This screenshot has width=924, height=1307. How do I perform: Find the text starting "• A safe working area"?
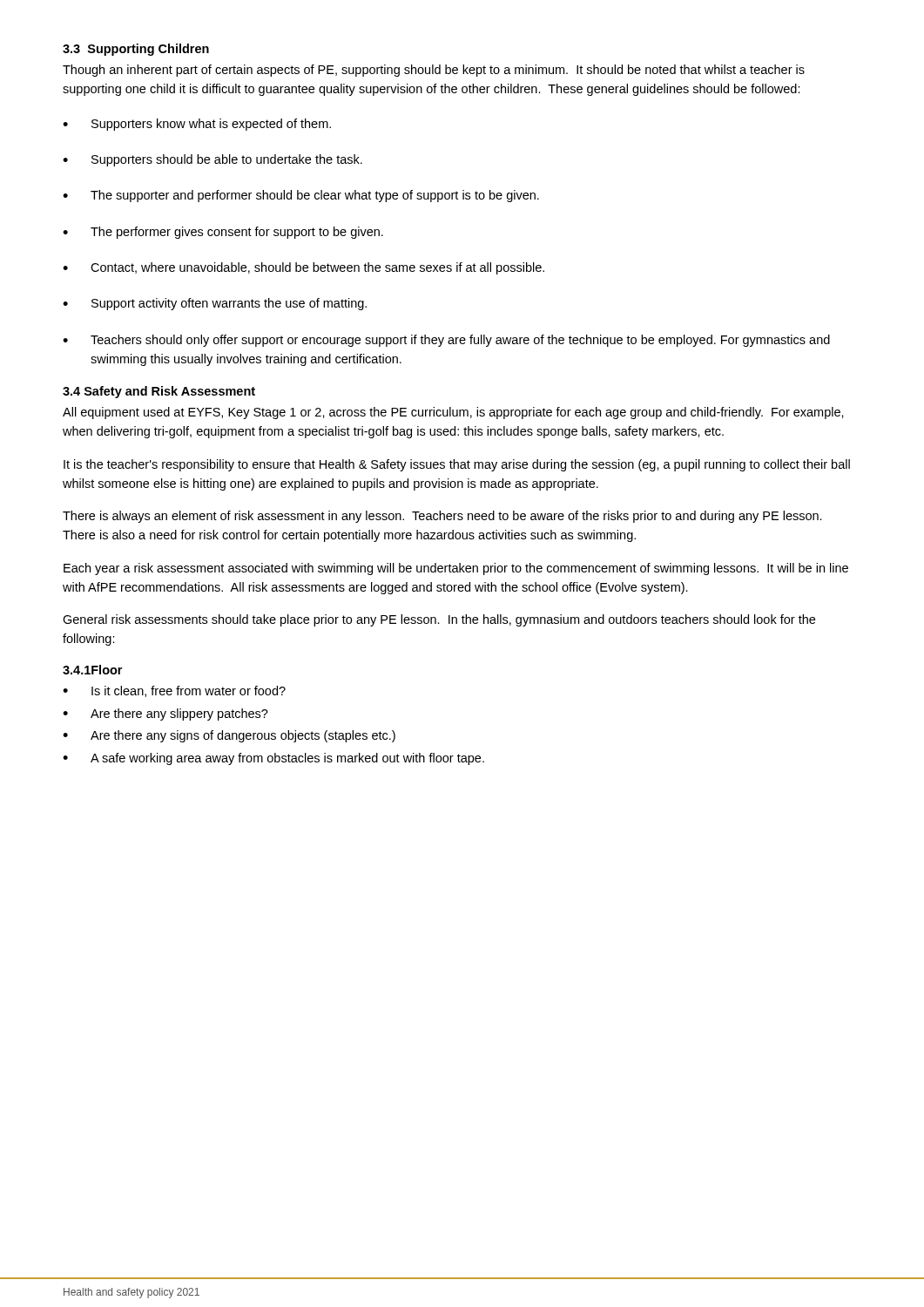274,759
